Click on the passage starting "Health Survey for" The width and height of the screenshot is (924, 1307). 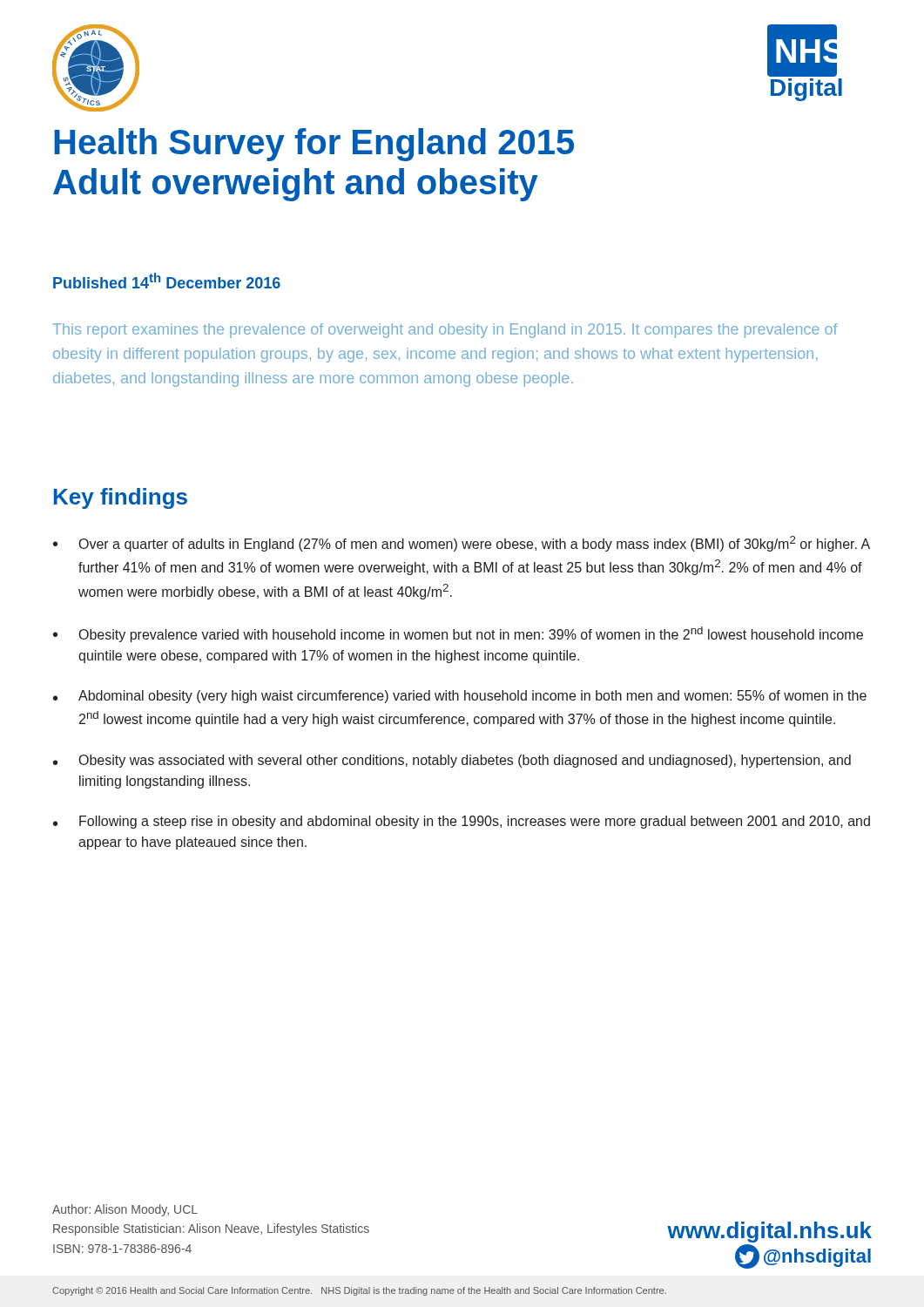pyautogui.click(x=462, y=162)
